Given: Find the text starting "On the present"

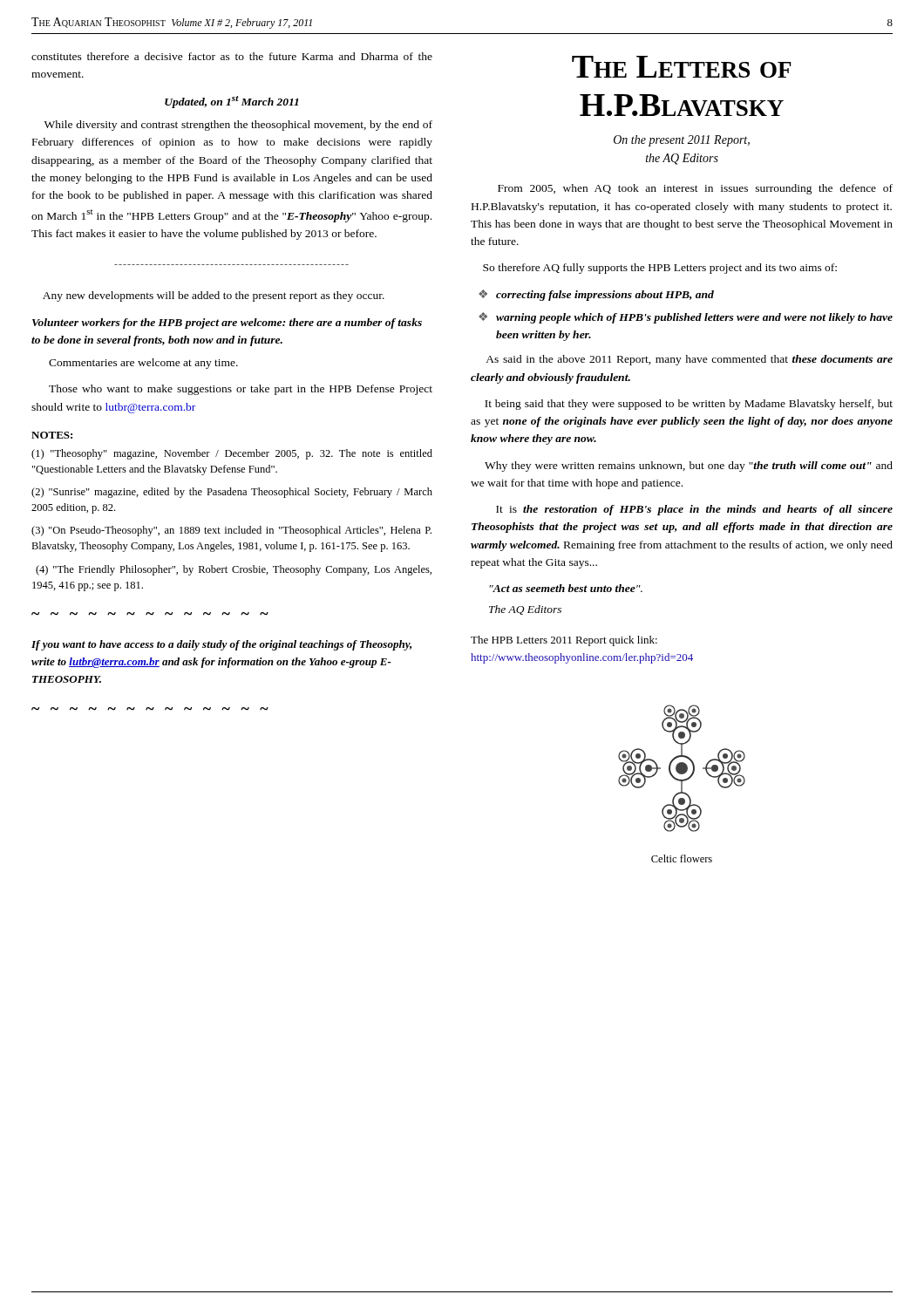Looking at the screenshot, I should point(682,149).
